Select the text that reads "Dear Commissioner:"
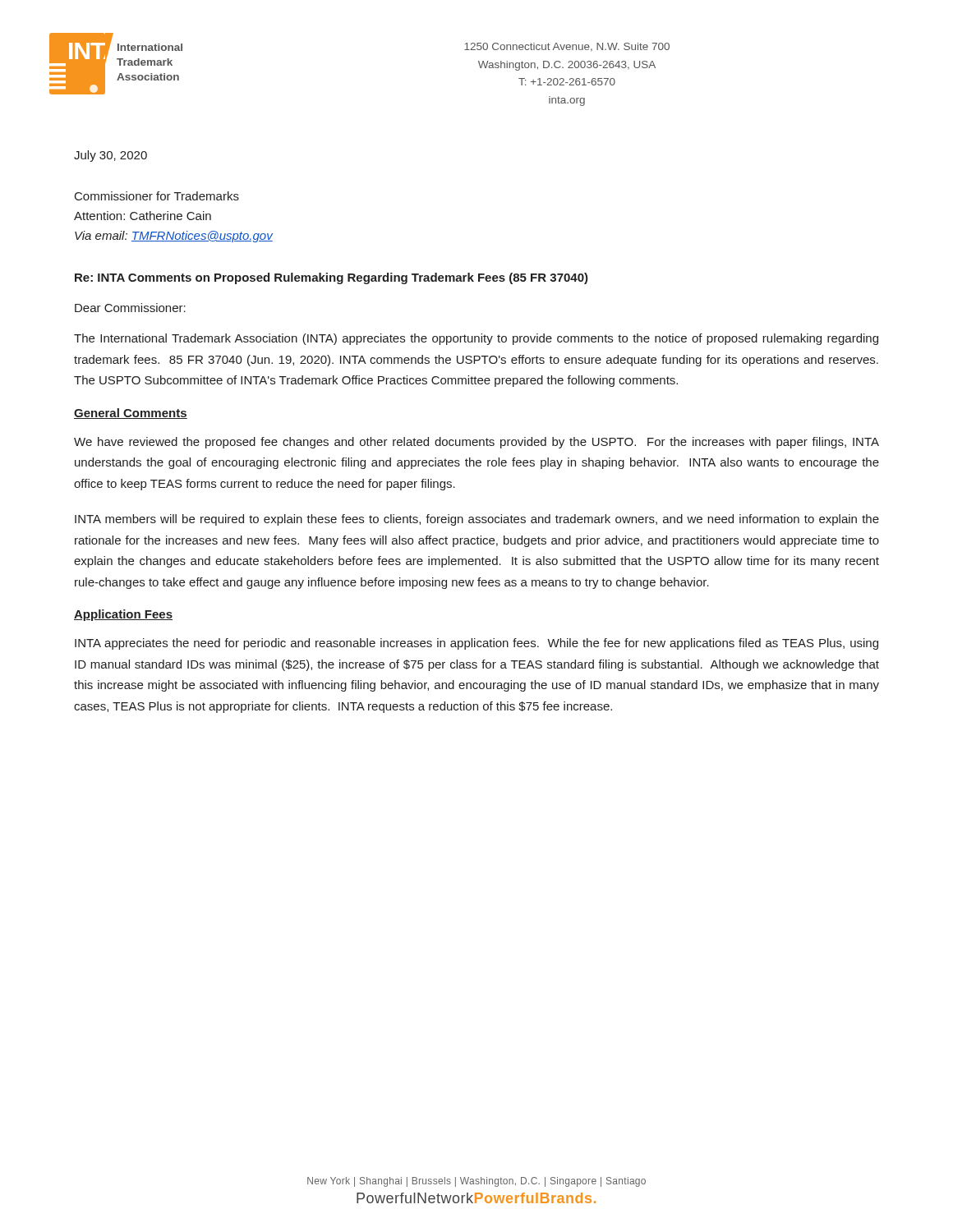The width and height of the screenshot is (953, 1232). pos(130,308)
